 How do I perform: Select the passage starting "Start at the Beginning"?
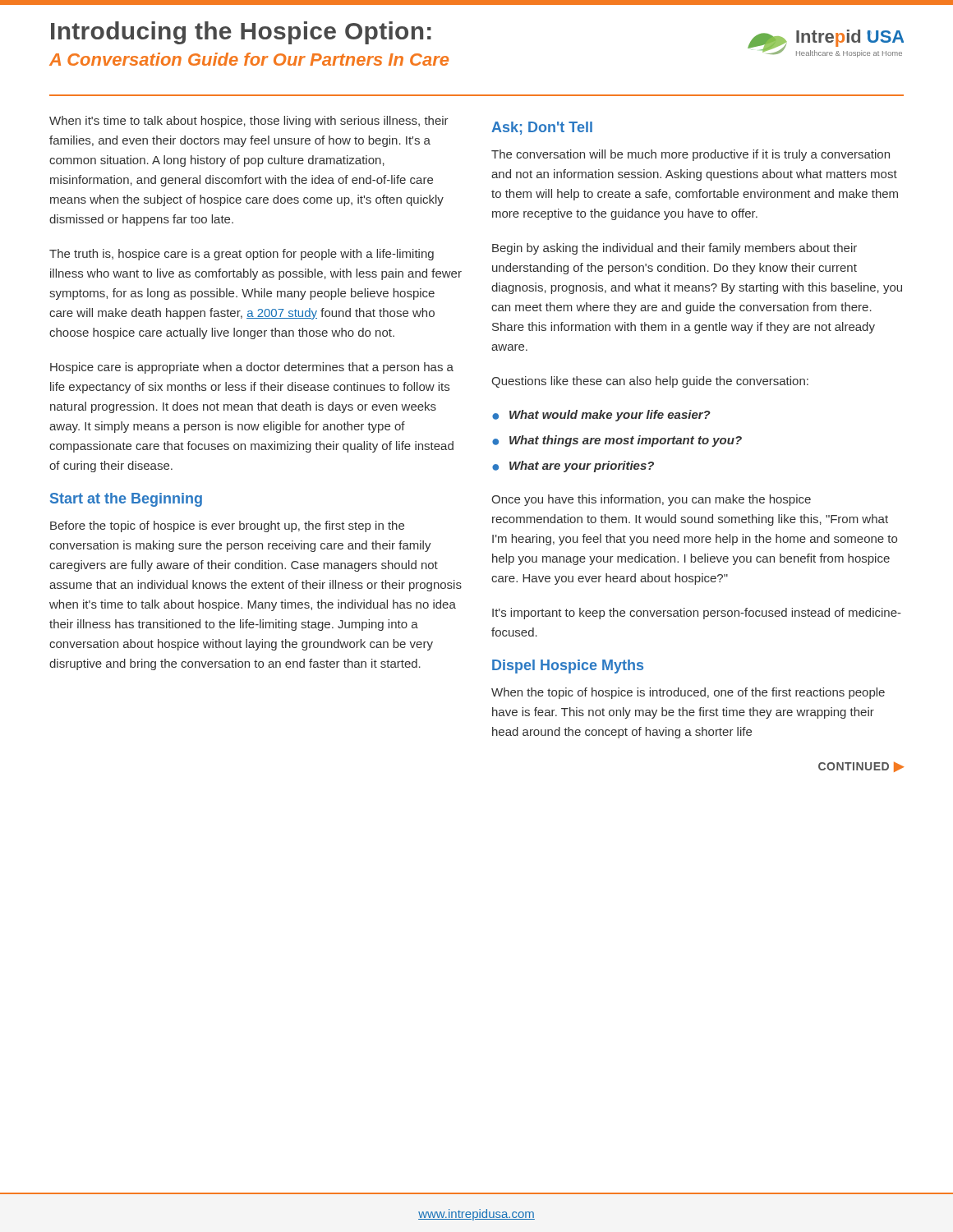pos(126,499)
